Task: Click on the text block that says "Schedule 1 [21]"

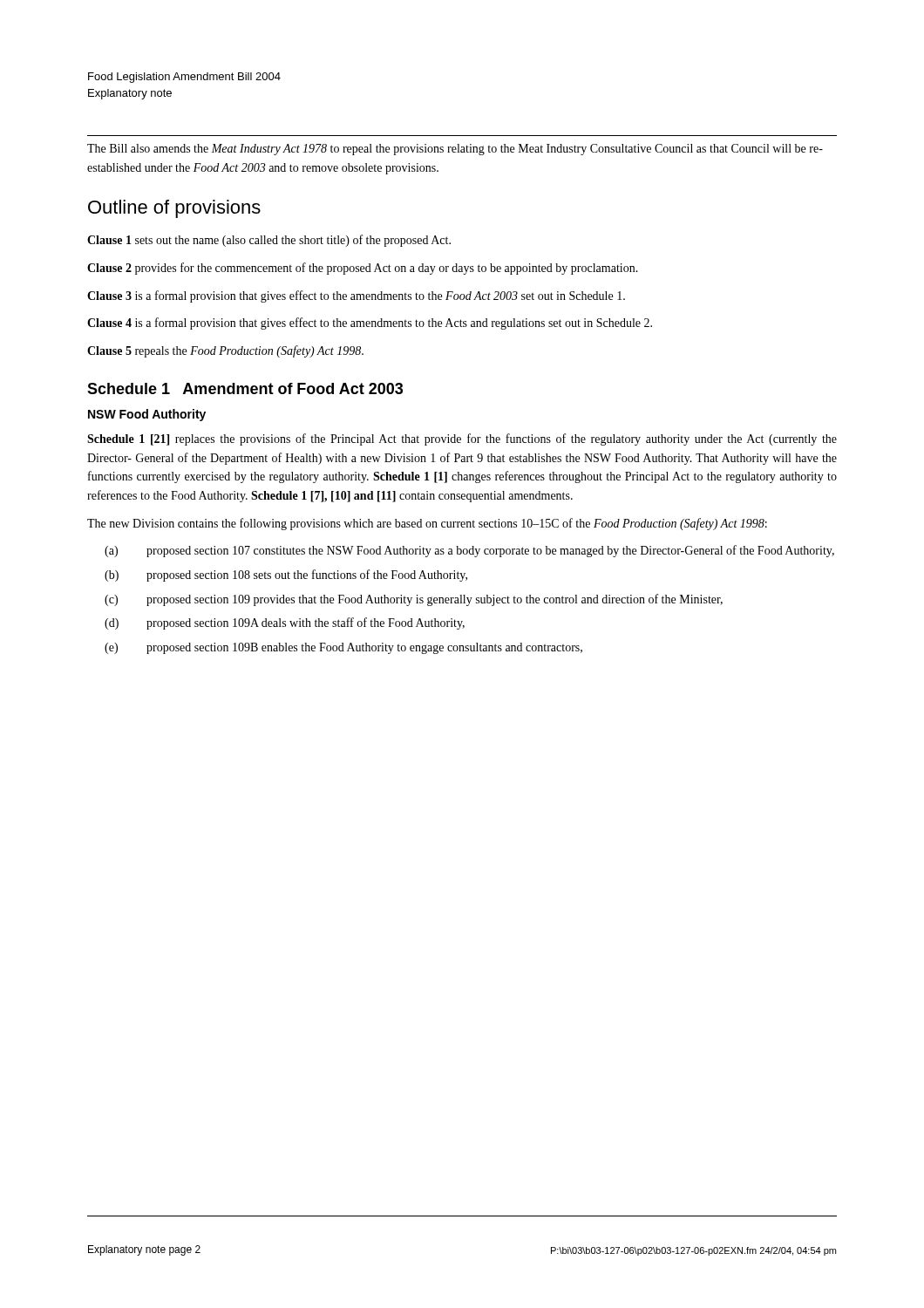Action: tap(462, 467)
